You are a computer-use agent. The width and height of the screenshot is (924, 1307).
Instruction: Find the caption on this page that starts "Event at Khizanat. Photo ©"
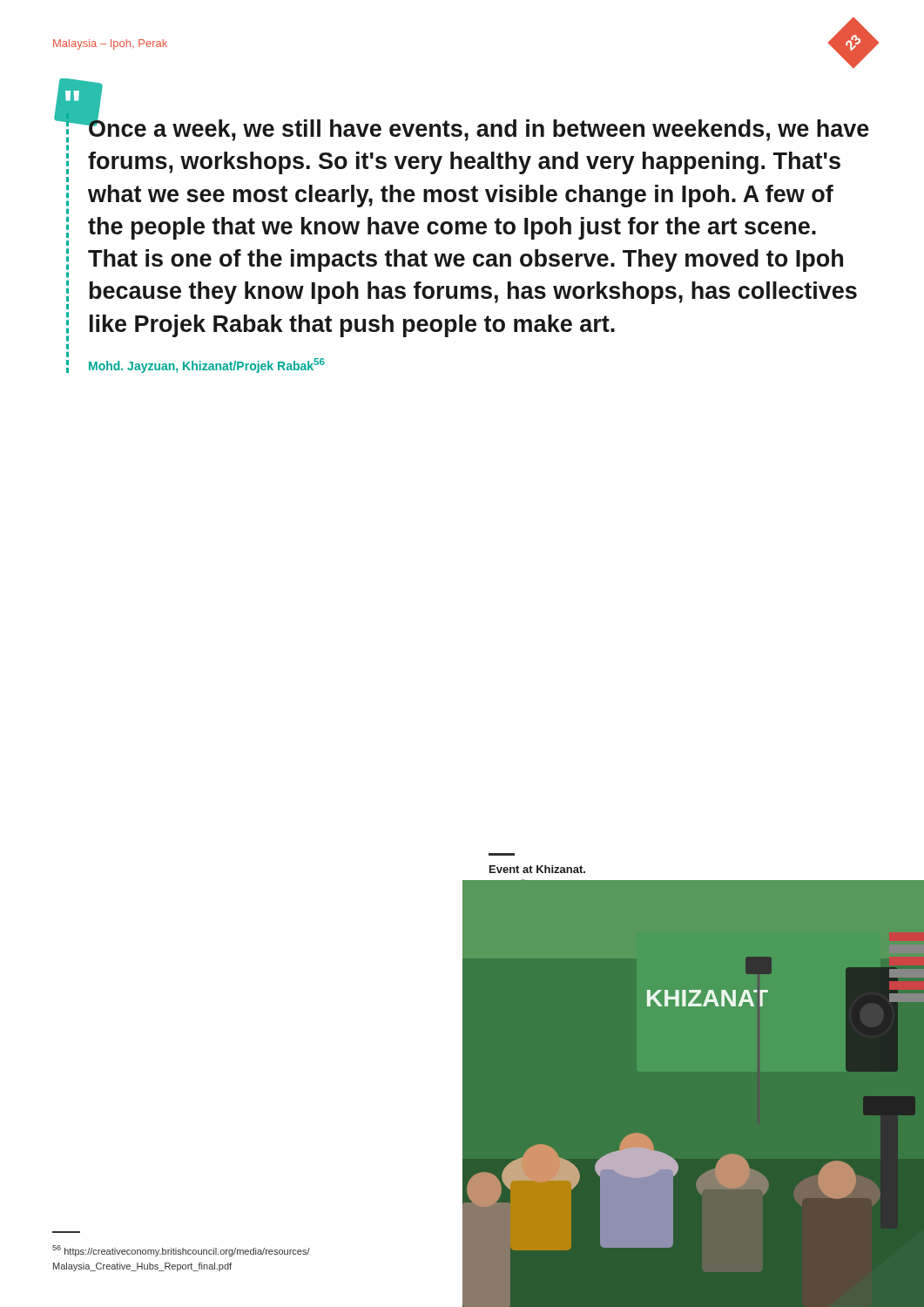pos(698,872)
